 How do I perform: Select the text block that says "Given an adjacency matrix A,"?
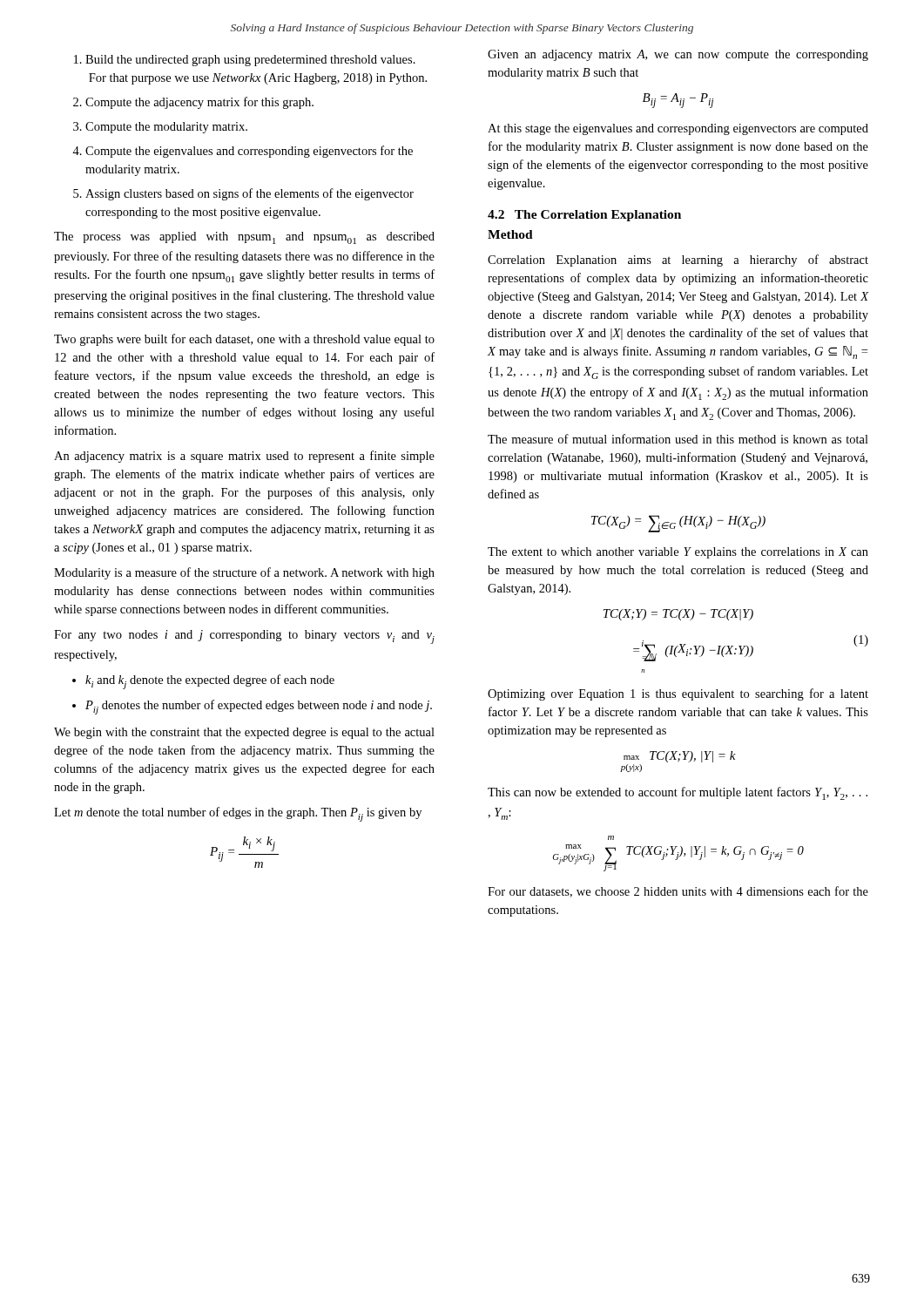(678, 64)
